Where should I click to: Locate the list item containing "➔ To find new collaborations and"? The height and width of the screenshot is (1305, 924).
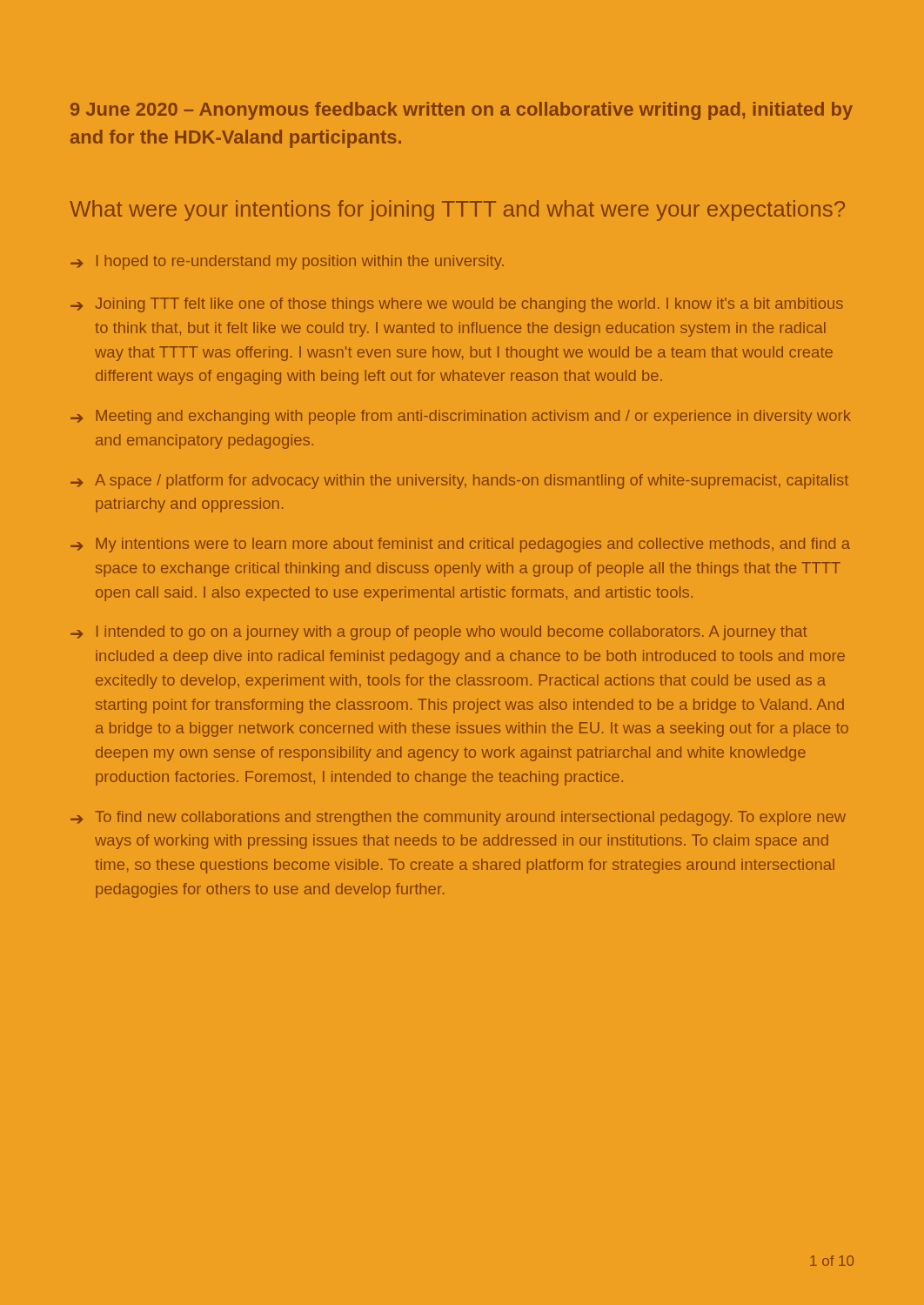(462, 853)
